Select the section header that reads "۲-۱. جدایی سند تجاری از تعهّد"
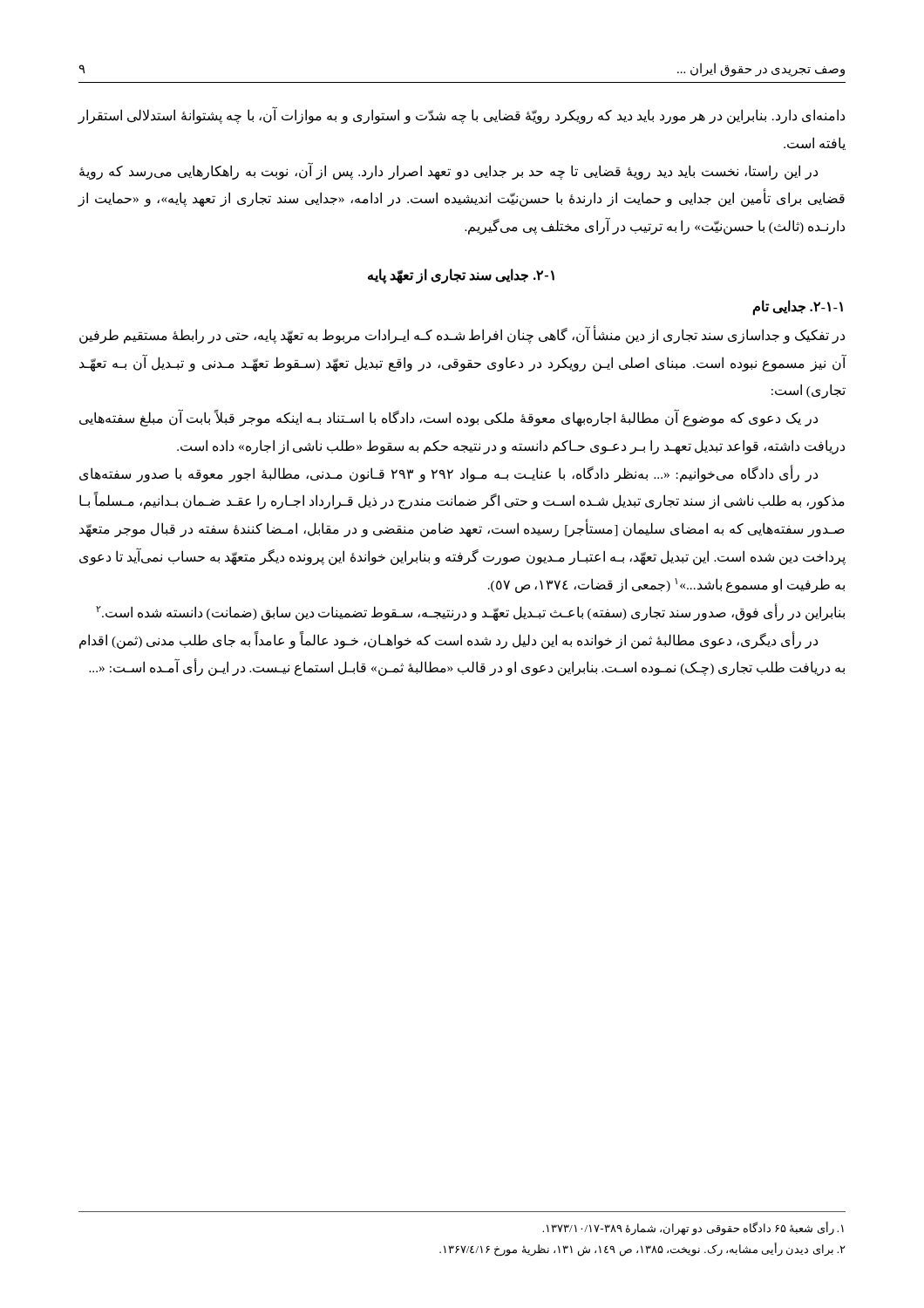 462,275
